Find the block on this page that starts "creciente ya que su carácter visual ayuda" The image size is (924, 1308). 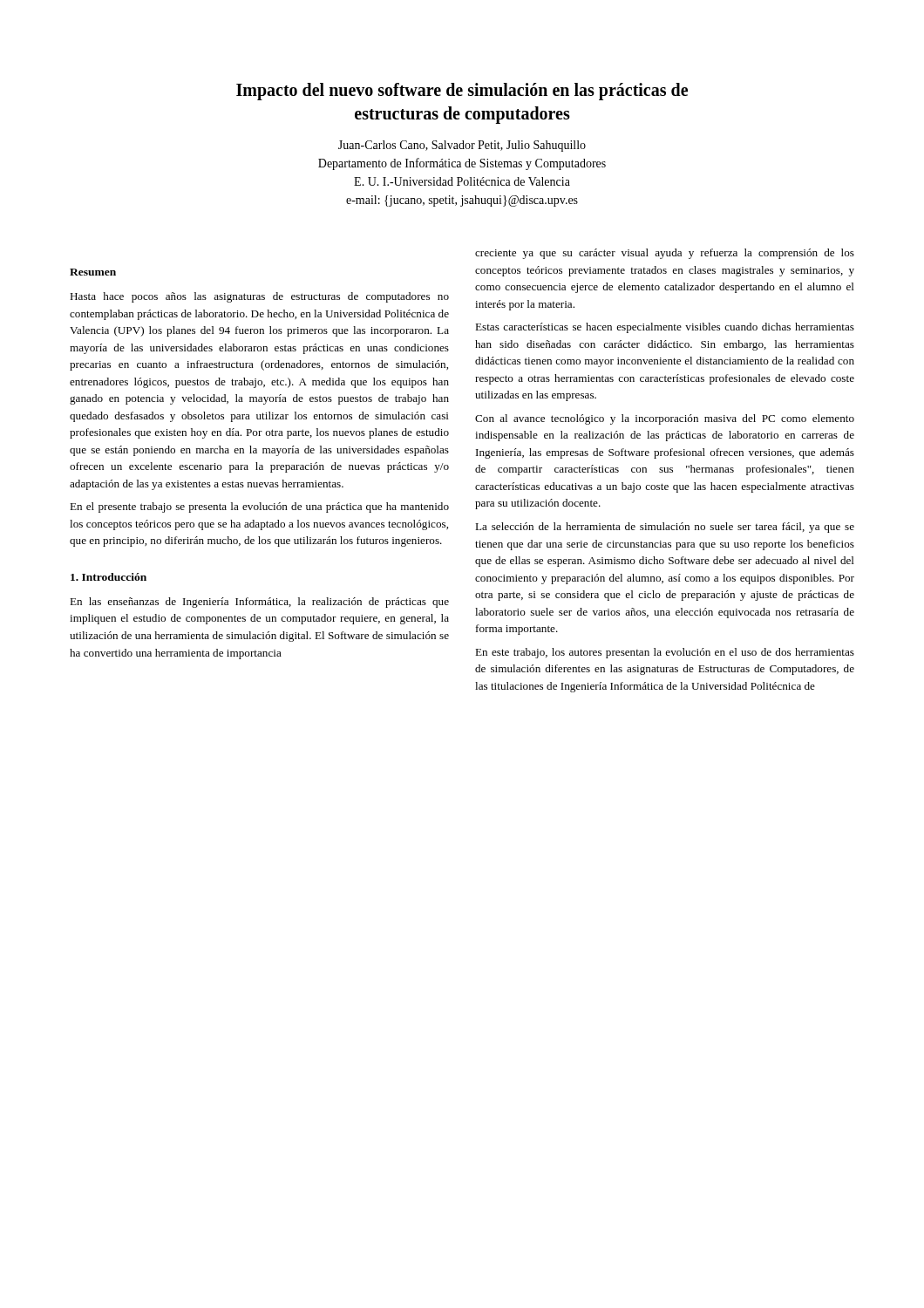pyautogui.click(x=665, y=469)
